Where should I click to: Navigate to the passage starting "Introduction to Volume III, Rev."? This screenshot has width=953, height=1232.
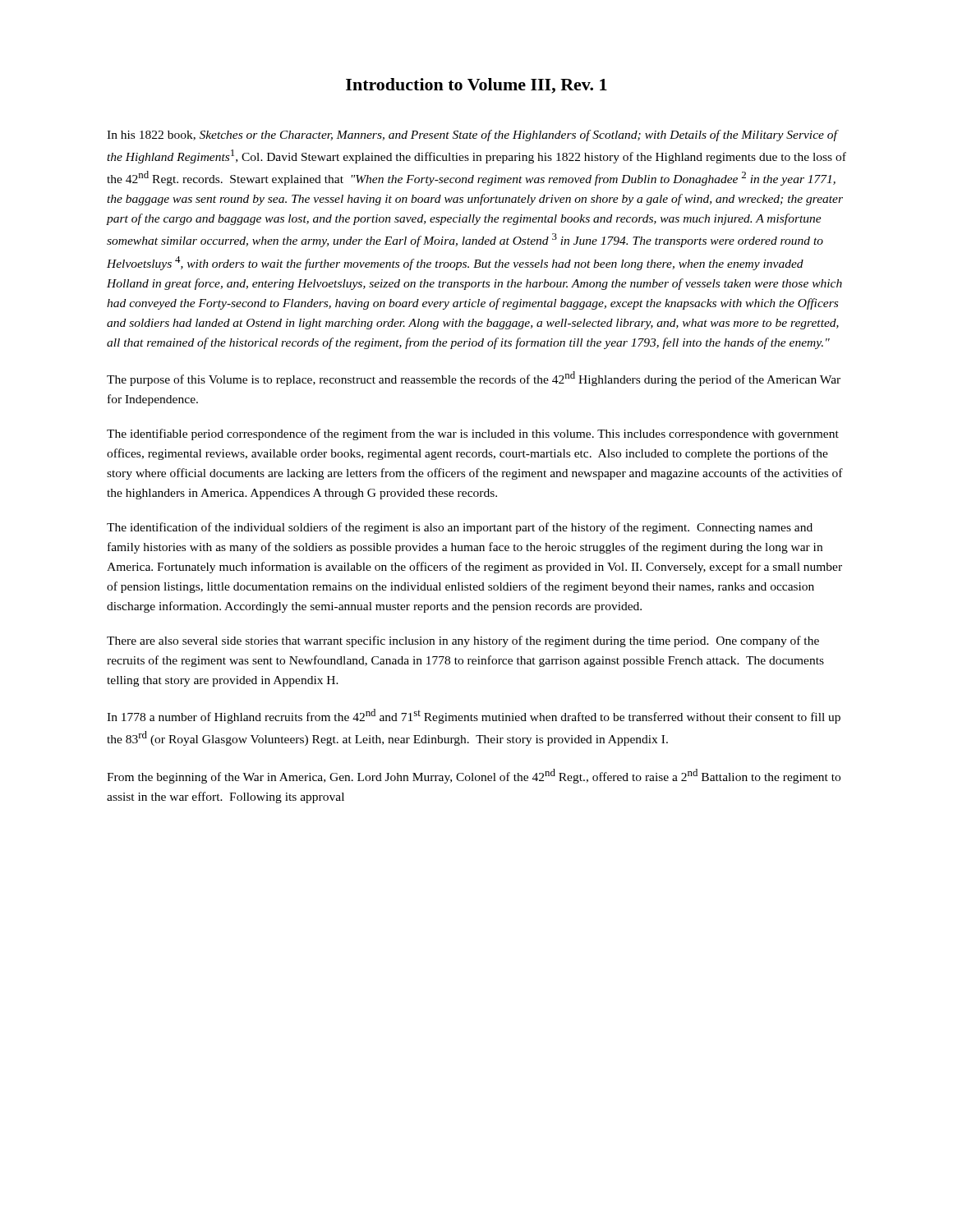pos(476,85)
